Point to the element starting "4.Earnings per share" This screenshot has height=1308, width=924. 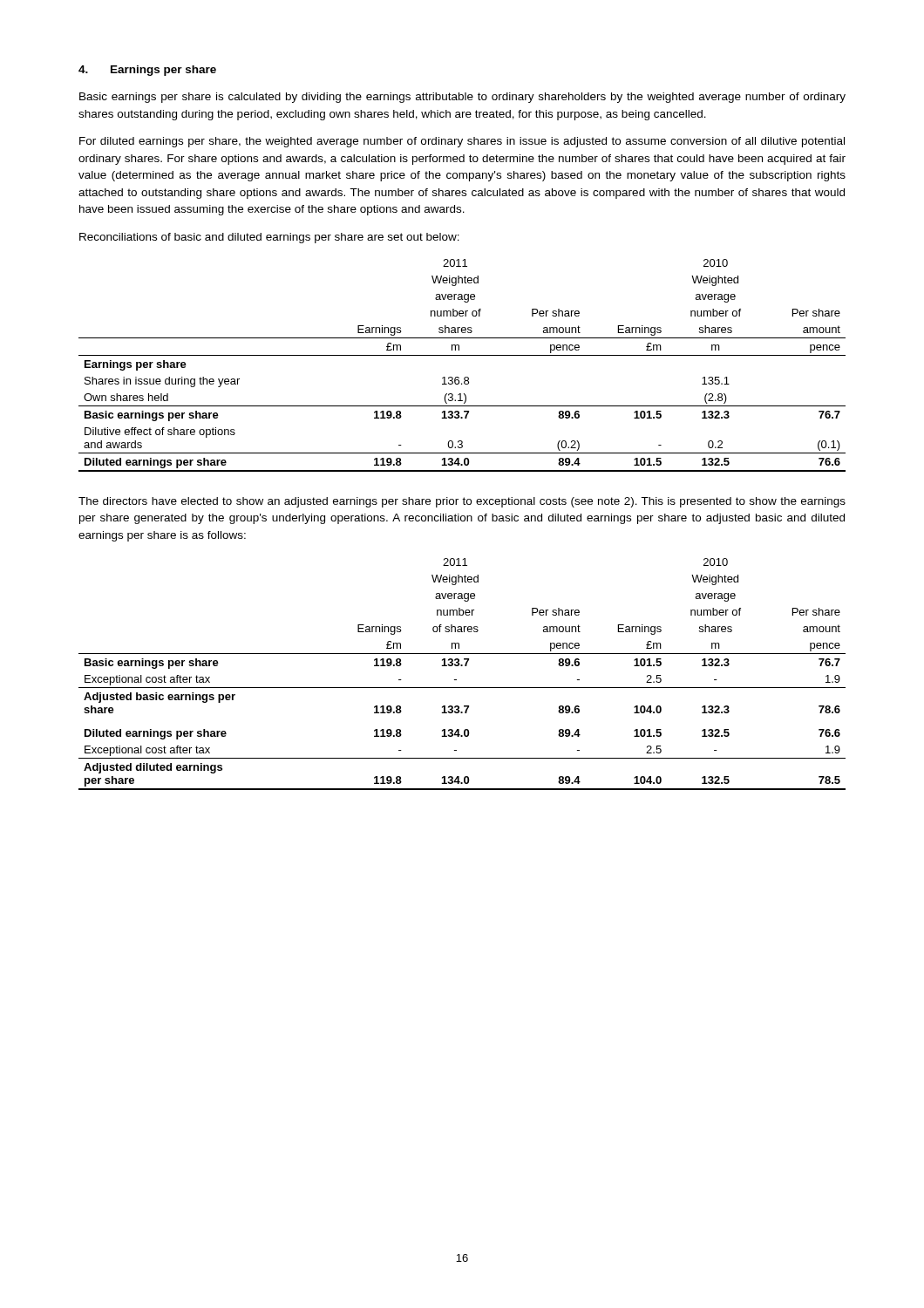pyautogui.click(x=147, y=69)
